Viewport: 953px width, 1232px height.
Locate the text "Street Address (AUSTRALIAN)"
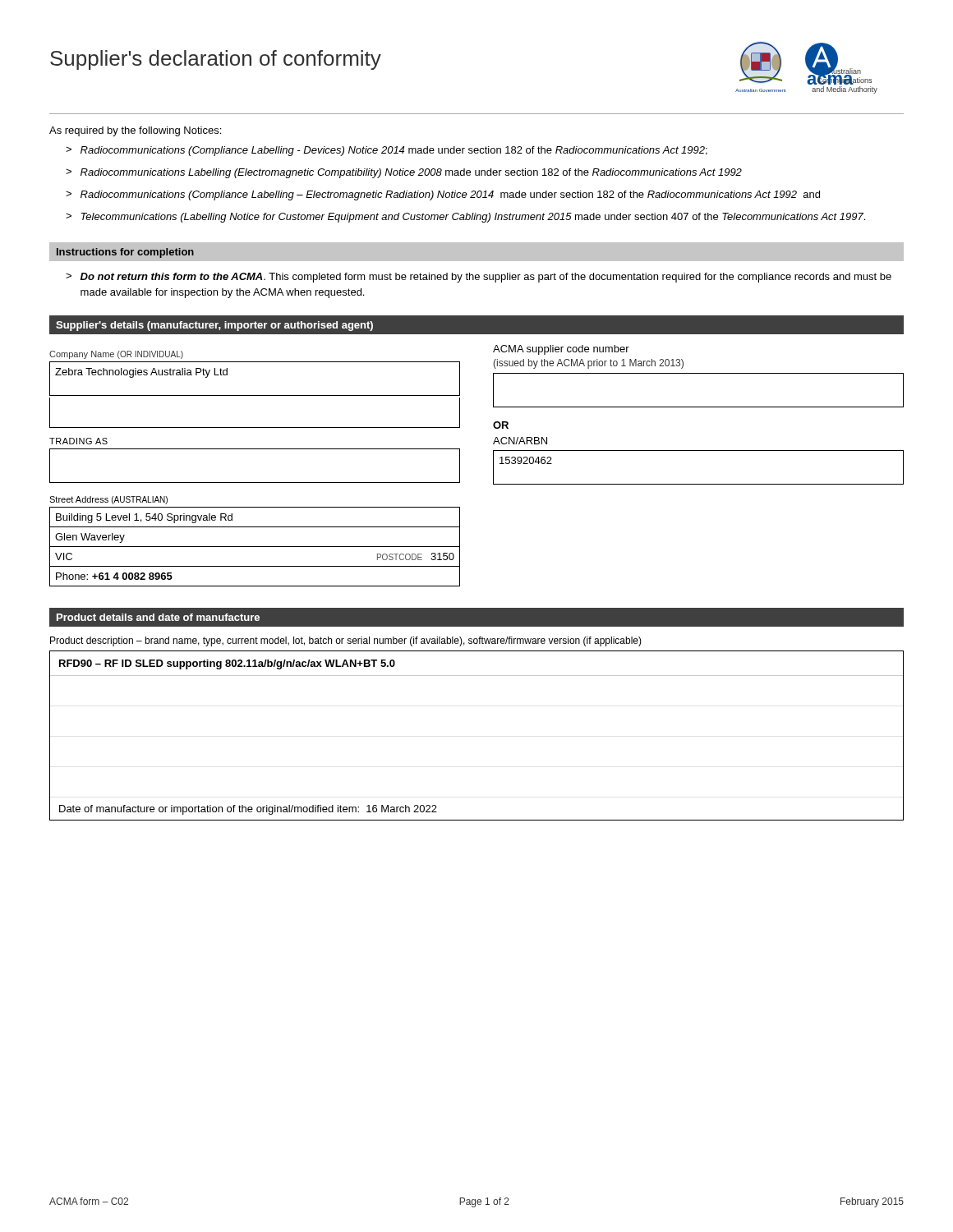point(109,499)
